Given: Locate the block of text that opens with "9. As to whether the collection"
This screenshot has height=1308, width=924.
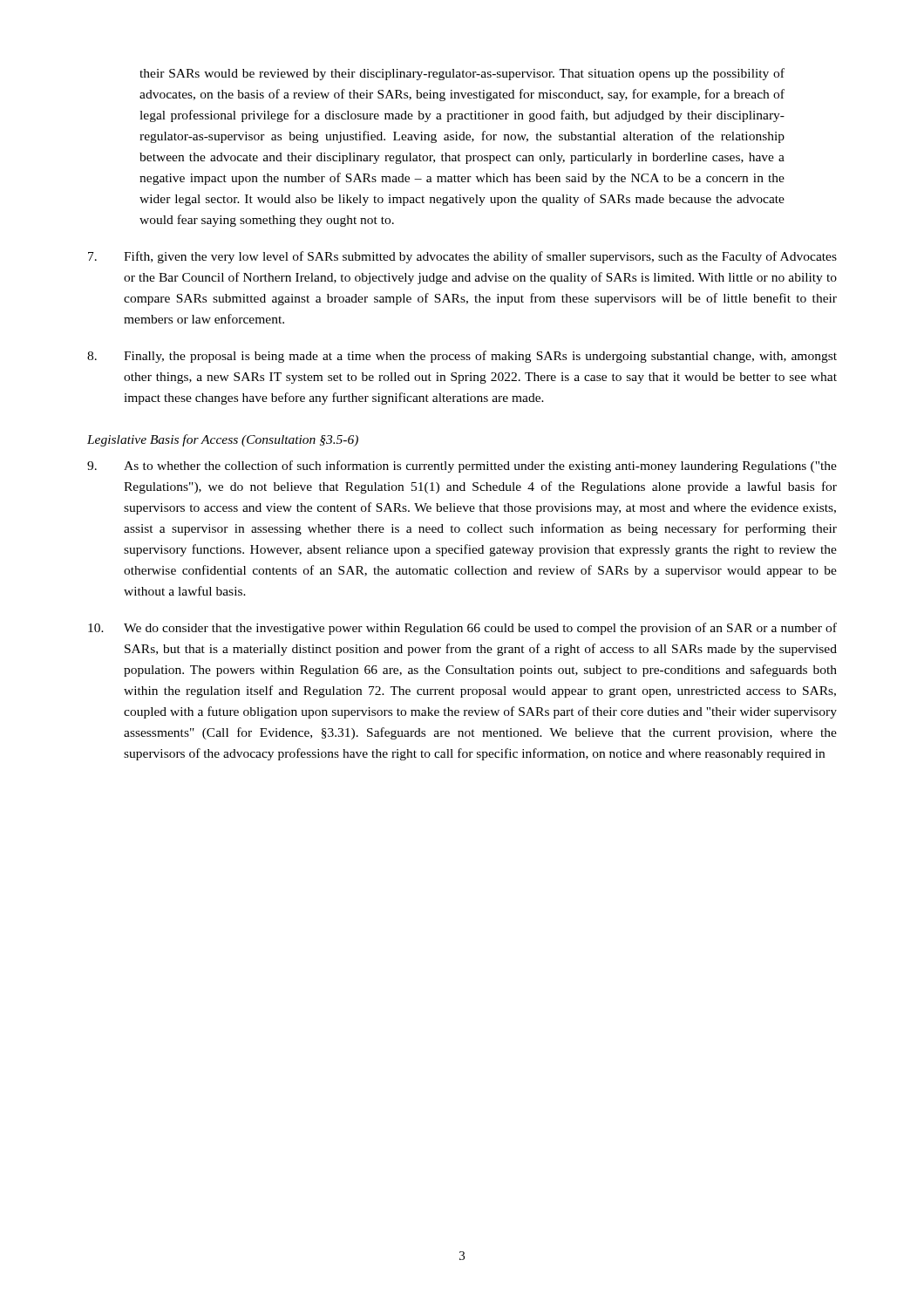Looking at the screenshot, I should [462, 529].
